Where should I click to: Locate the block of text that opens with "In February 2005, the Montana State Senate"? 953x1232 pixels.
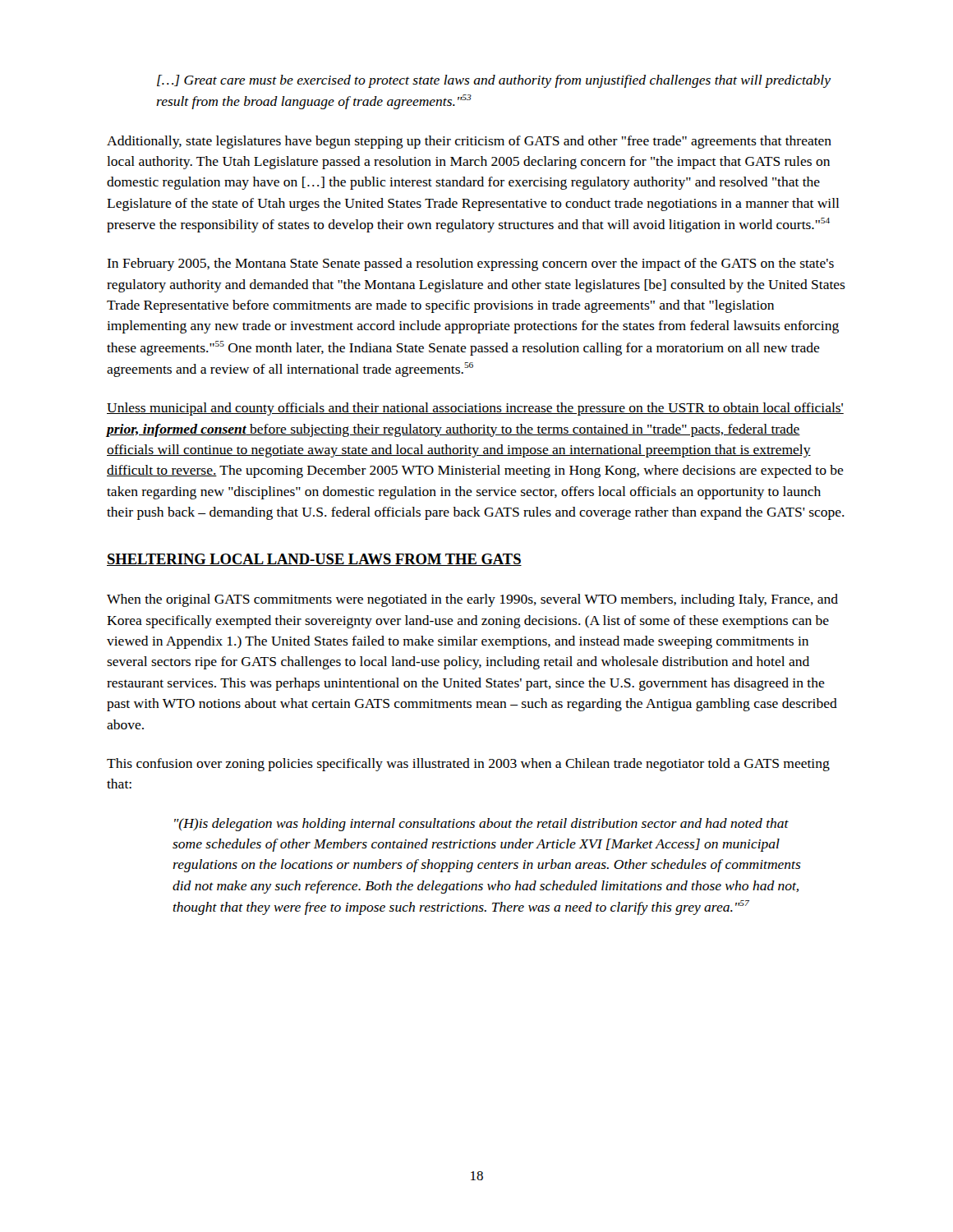coord(476,316)
